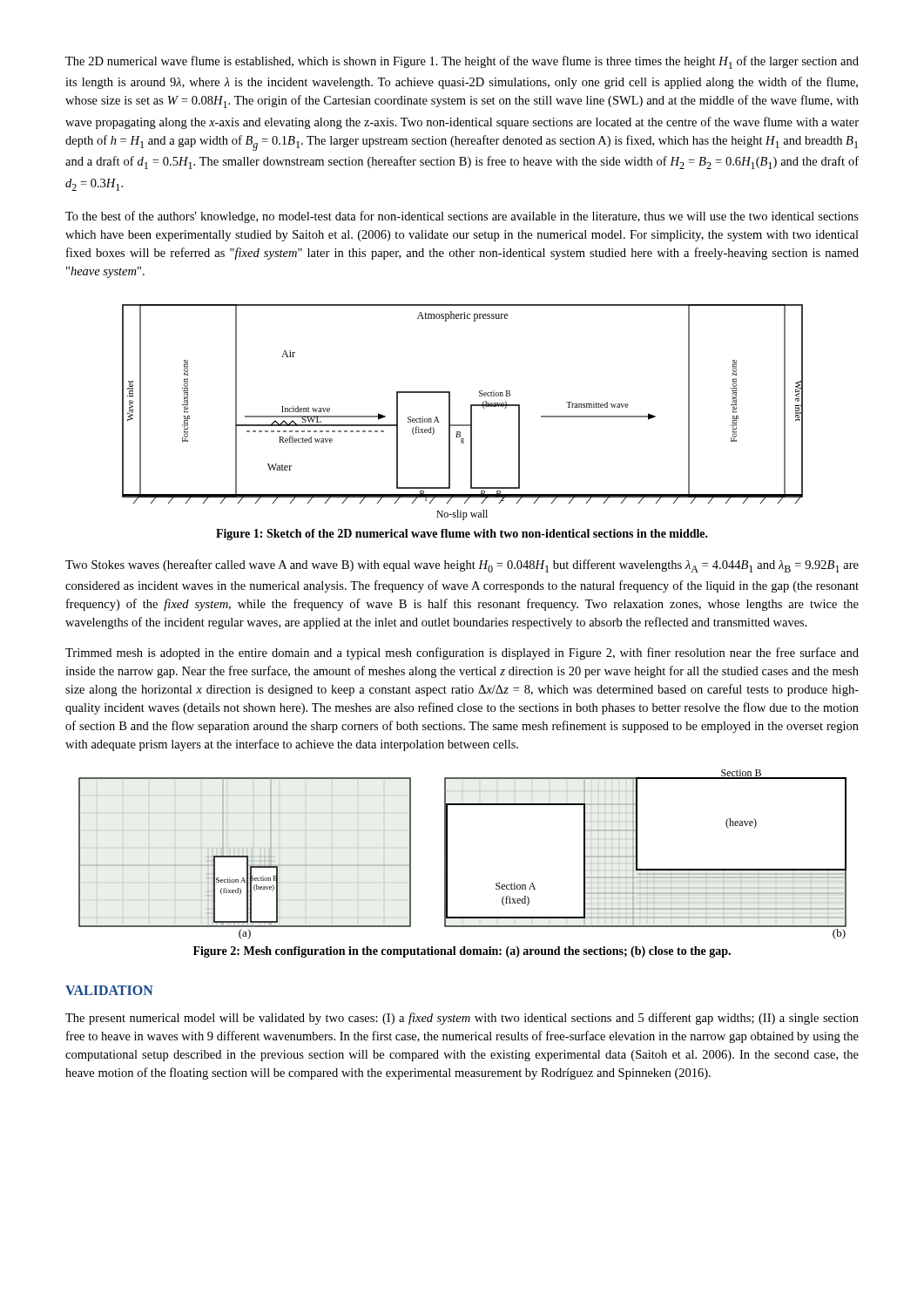The height and width of the screenshot is (1307, 924).
Task: Select the text block that reads "The 2D numerical wave flume is established,"
Action: 462,124
